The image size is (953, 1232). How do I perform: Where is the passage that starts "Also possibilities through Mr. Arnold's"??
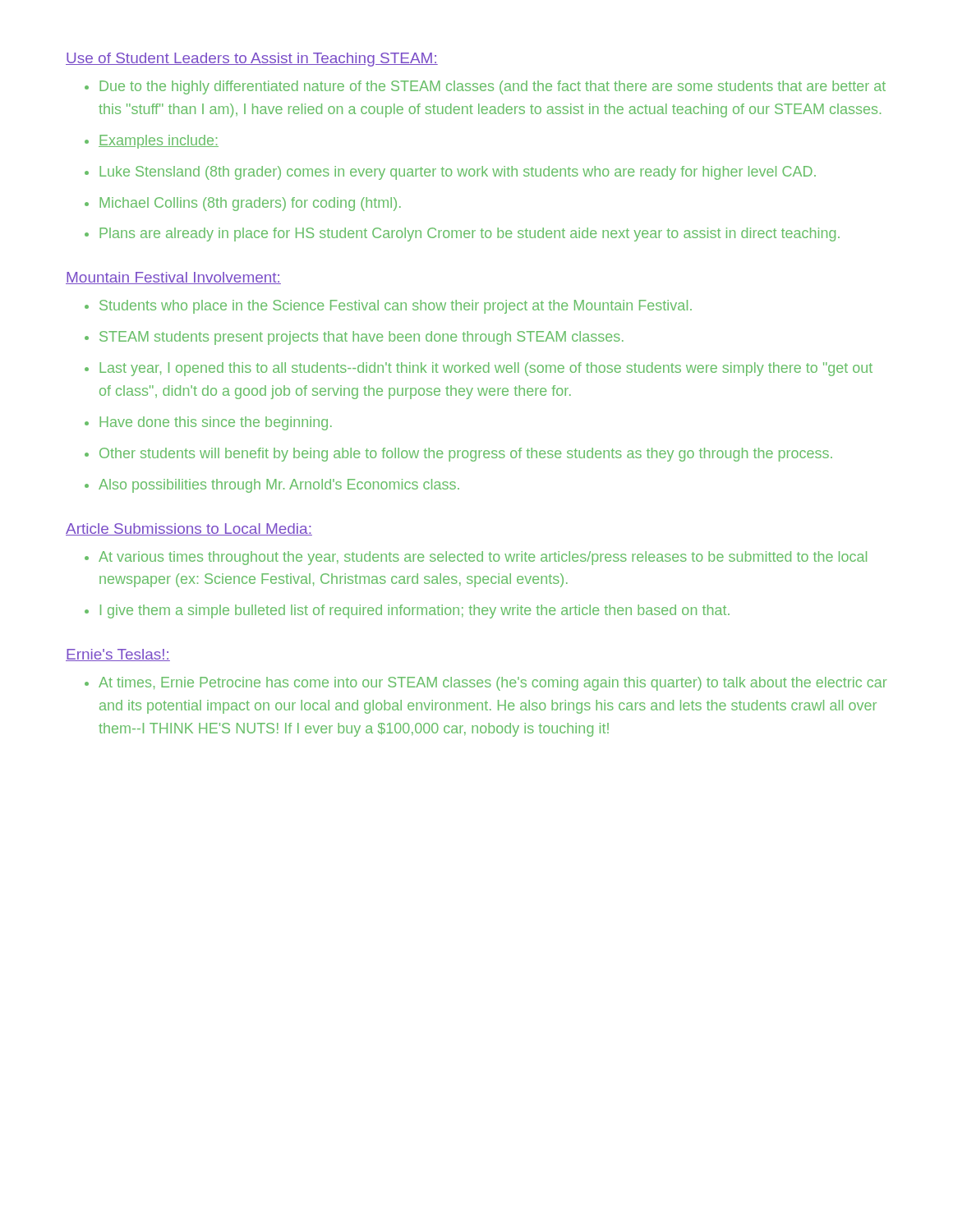[x=279, y=486]
